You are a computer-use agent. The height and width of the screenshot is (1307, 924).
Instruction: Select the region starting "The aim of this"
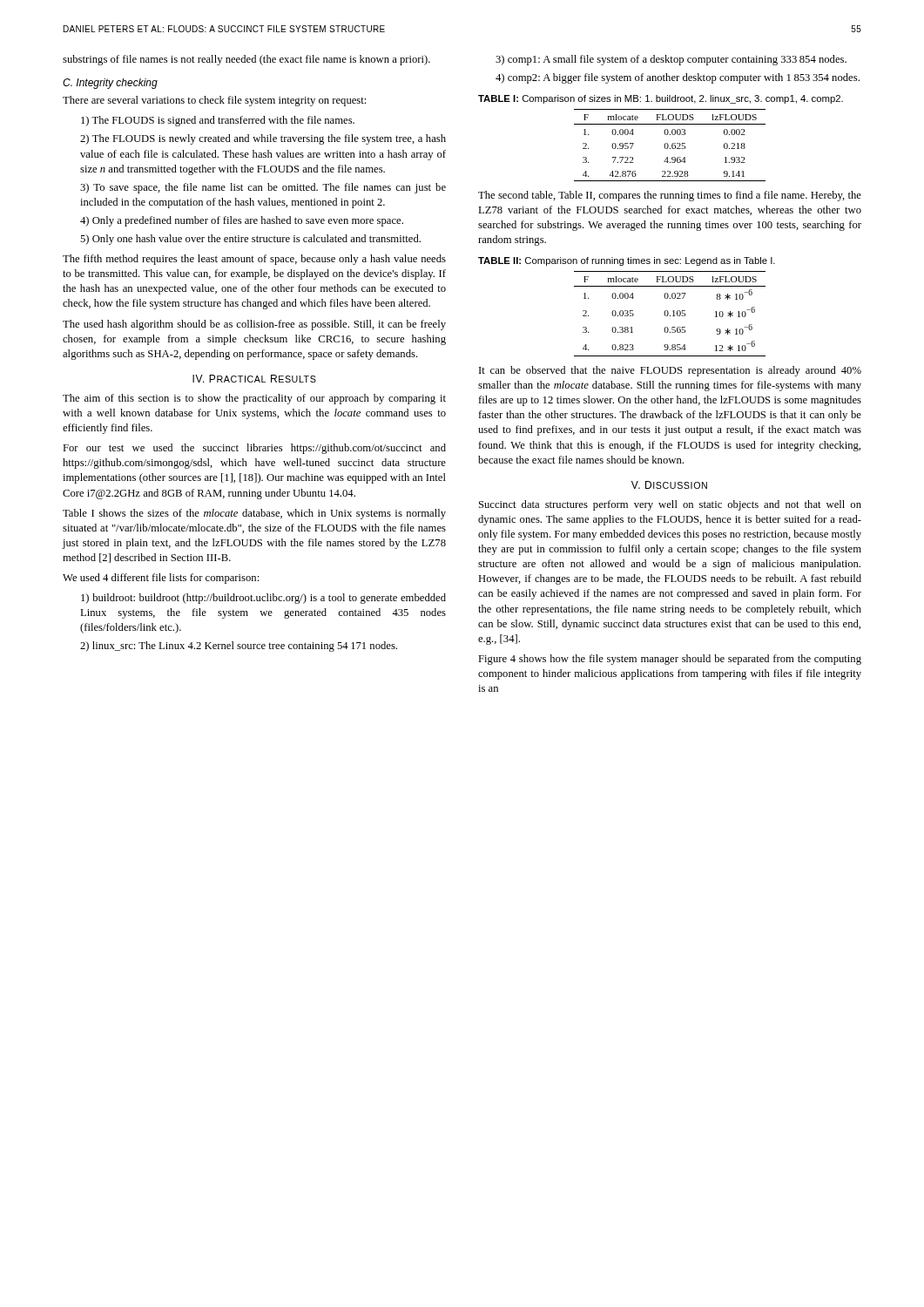pos(254,414)
